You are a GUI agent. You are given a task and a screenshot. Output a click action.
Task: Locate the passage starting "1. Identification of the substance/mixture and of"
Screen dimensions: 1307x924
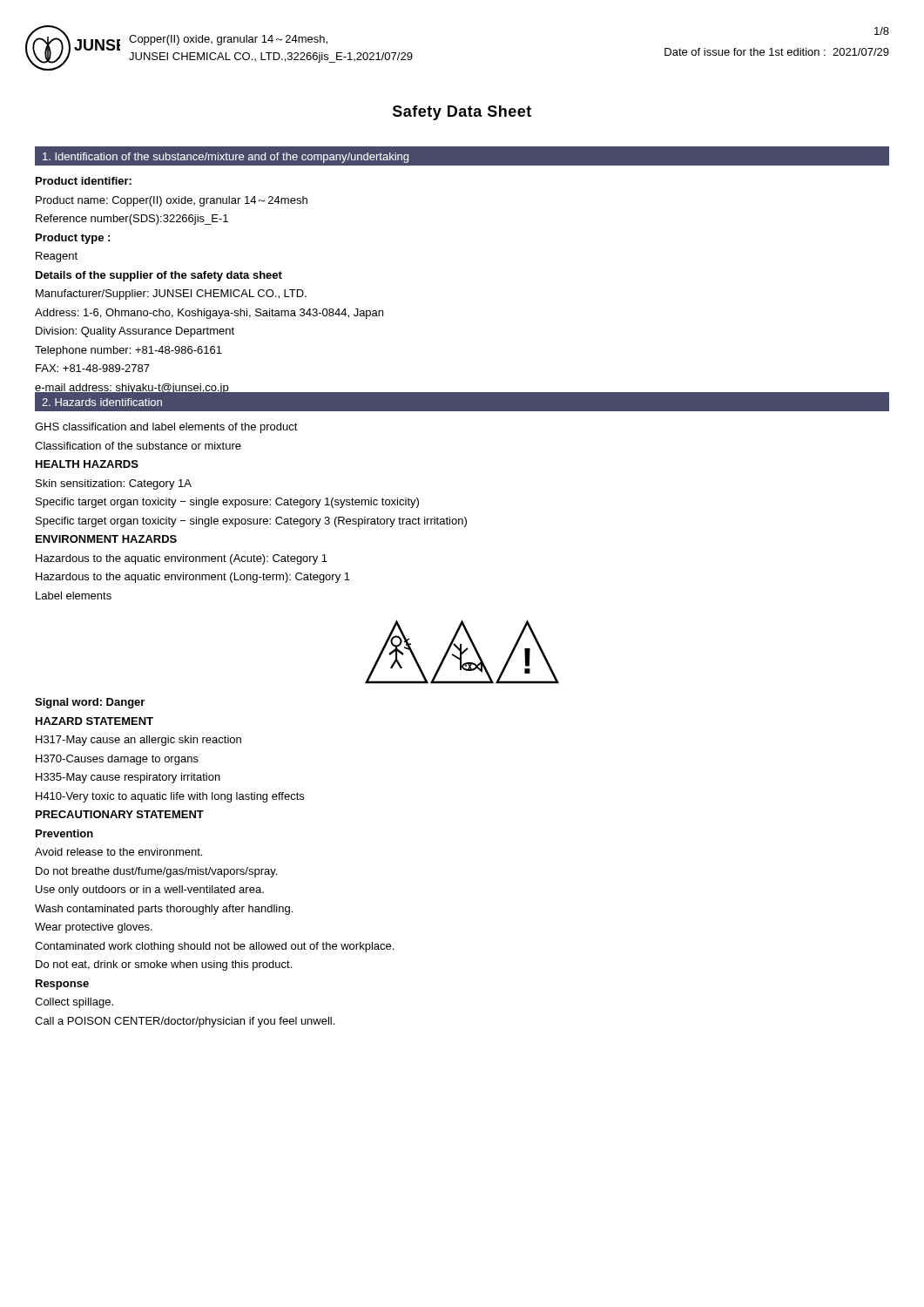(226, 156)
